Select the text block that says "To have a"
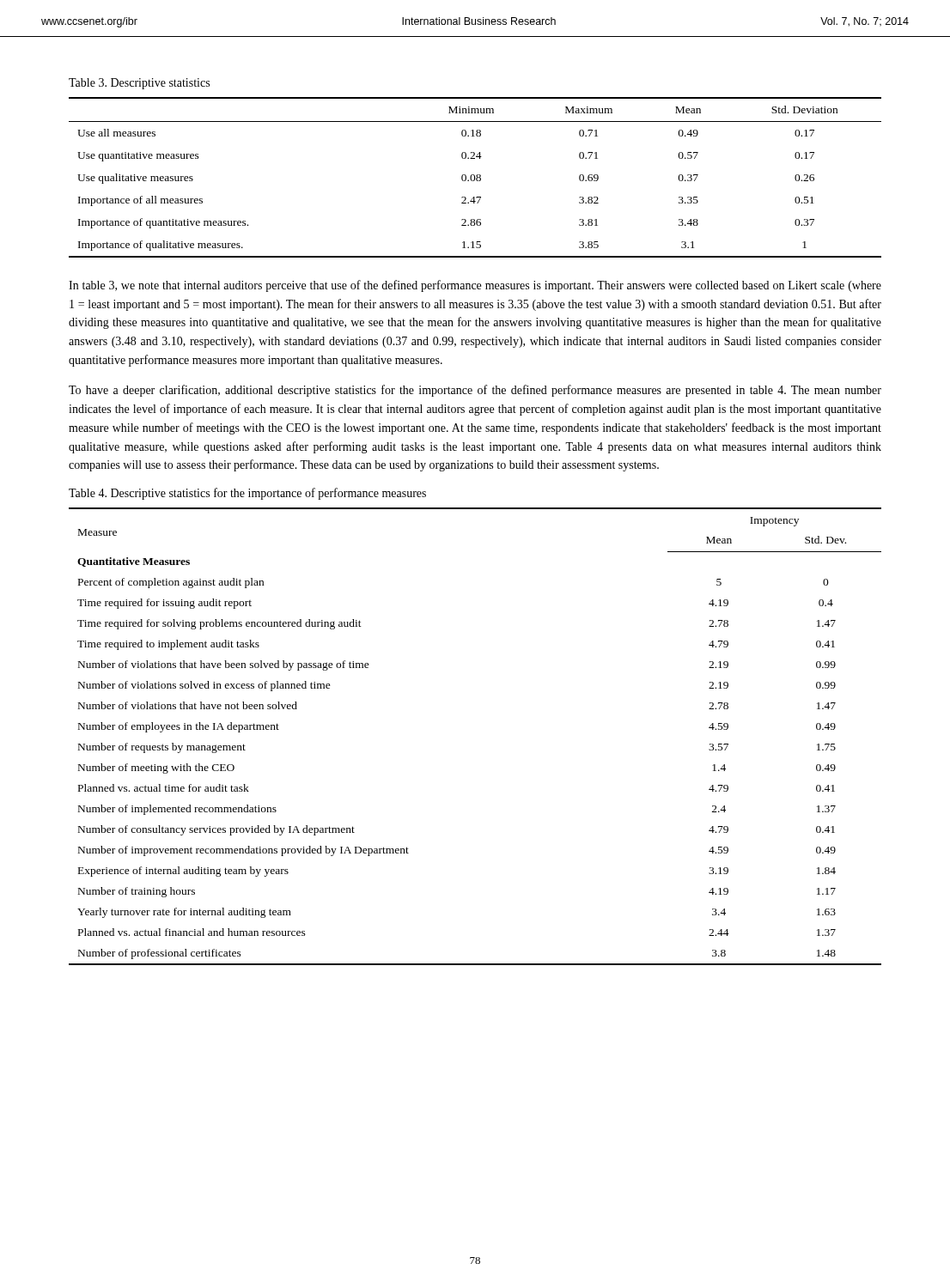950x1288 pixels. click(x=475, y=428)
